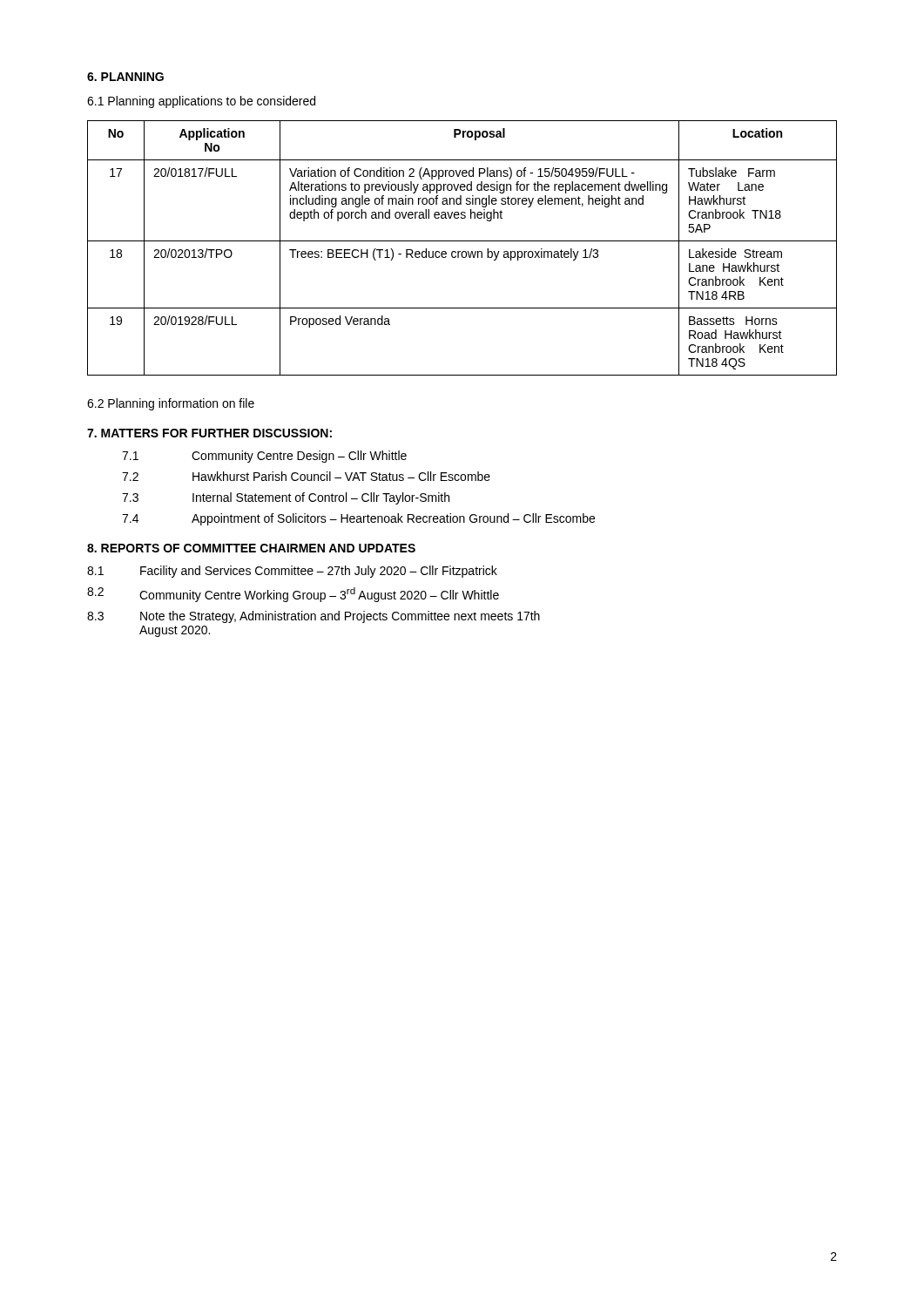Point to the text block starting "7.2 Hawkhurst Parish Council – VAT"
924x1307 pixels.
462,477
